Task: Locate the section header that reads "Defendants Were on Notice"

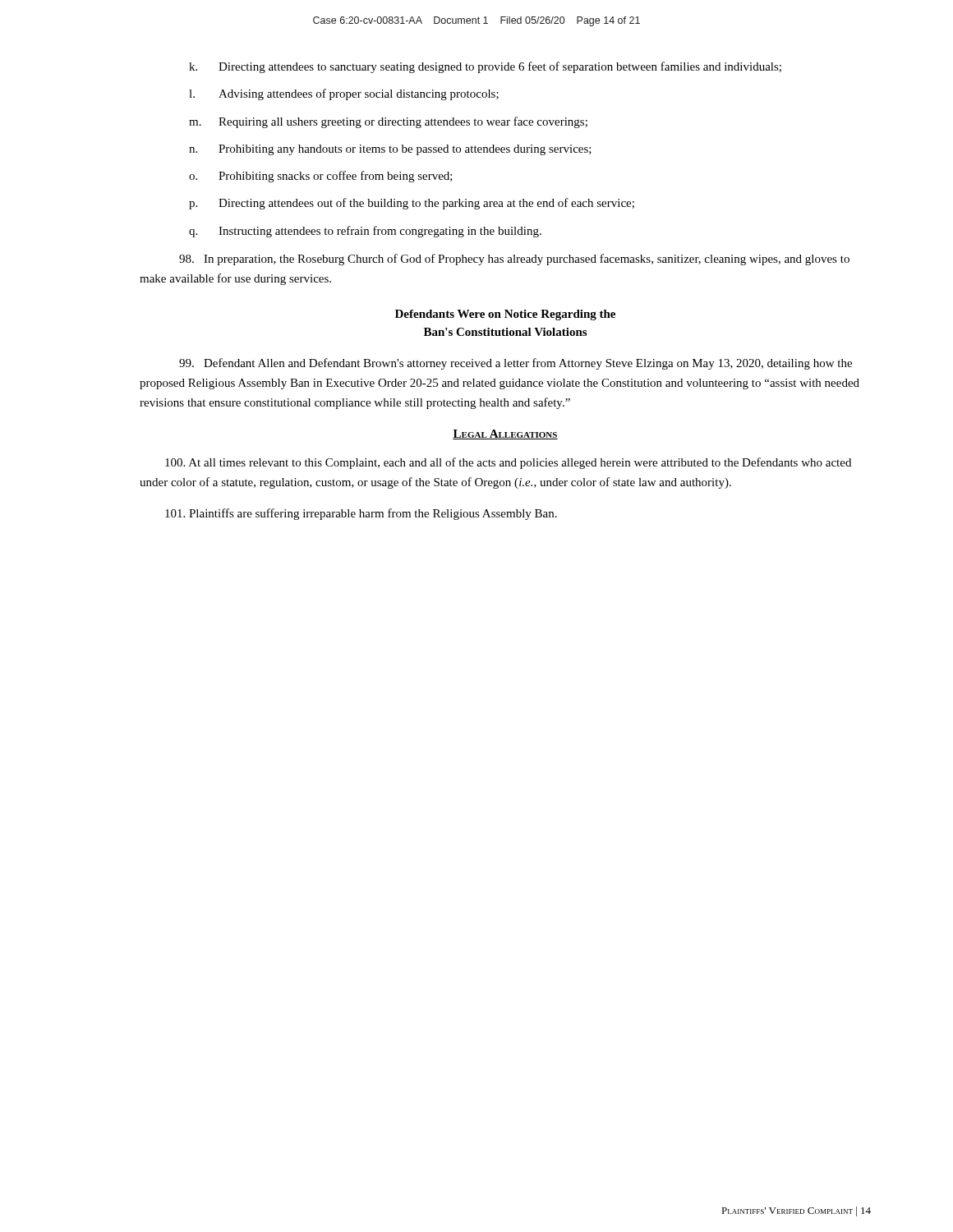Action: (x=505, y=323)
